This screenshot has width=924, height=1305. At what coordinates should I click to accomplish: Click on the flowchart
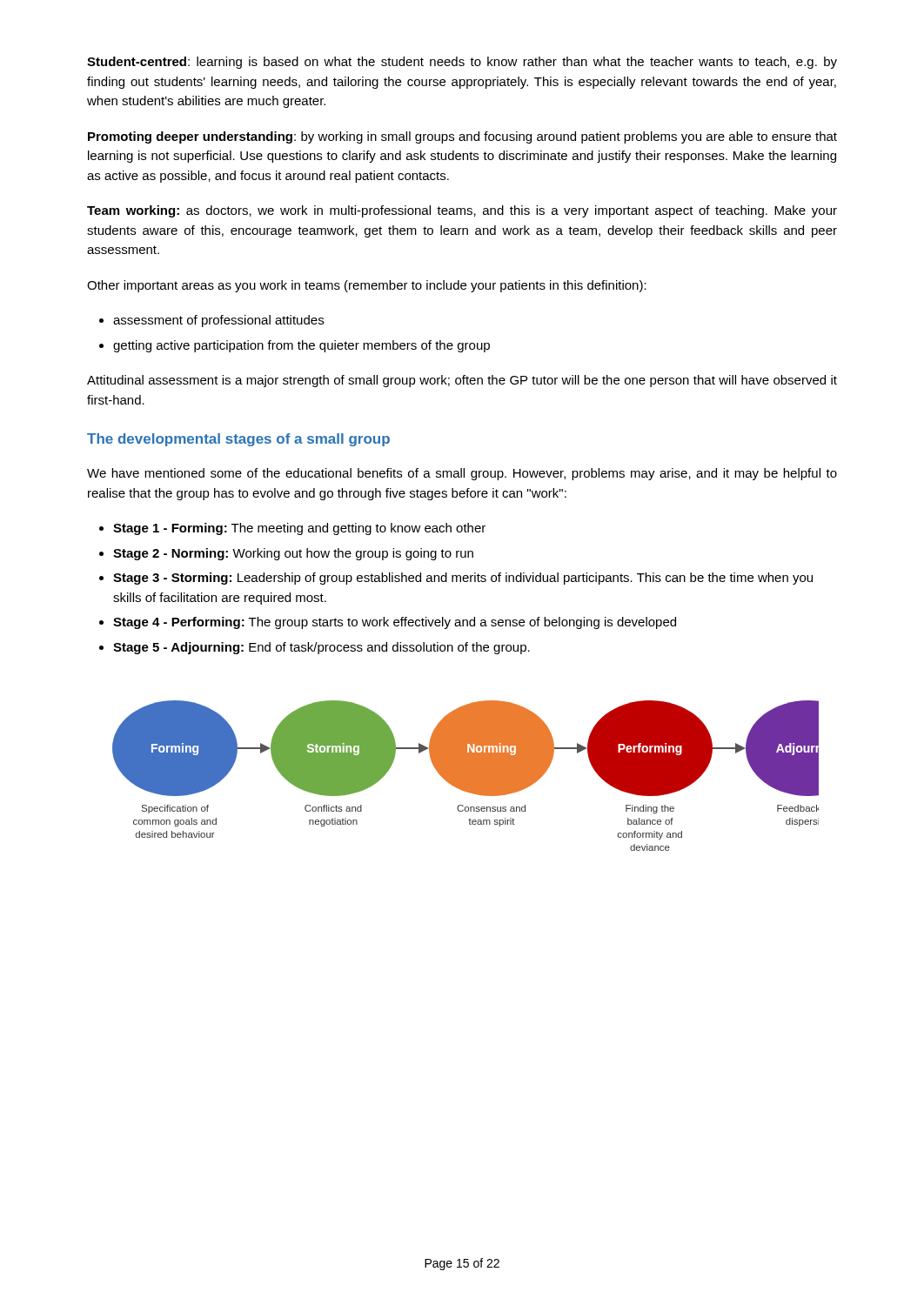(462, 784)
